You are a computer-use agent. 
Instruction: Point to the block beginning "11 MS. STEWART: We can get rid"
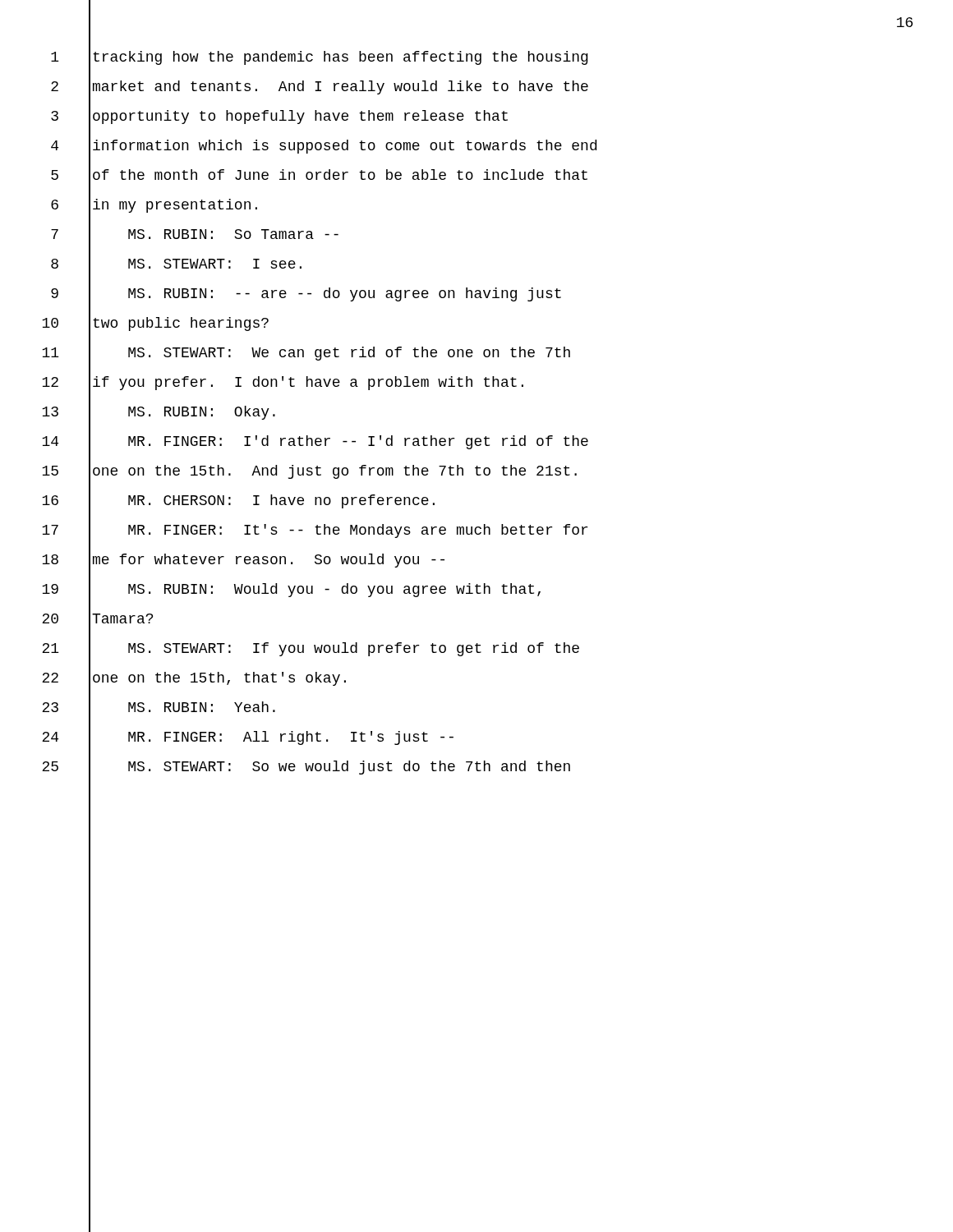476,353
